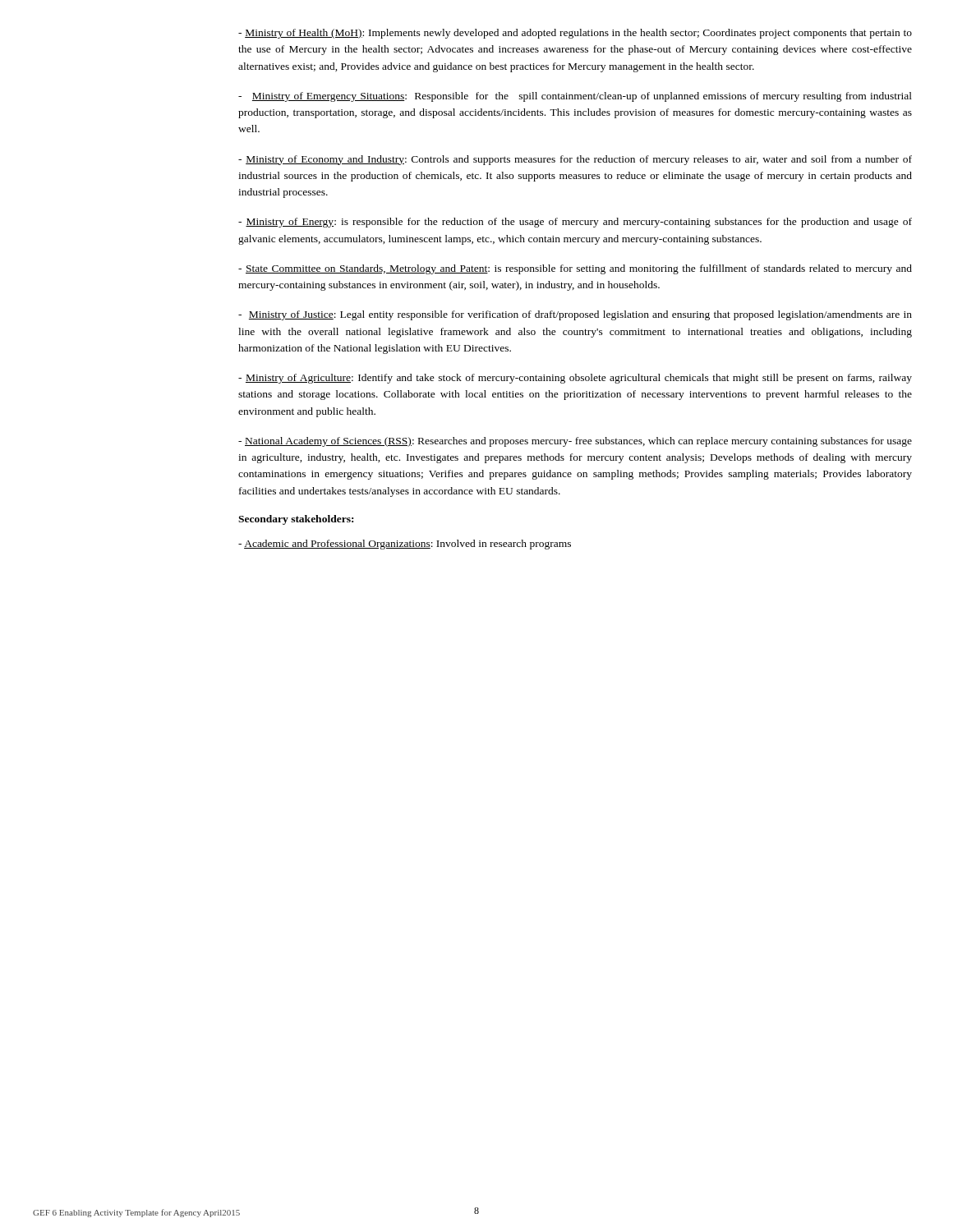
Task: Point to the block beginning "Academic and Professional Organizations: Involved in"
Action: pyautogui.click(x=405, y=543)
